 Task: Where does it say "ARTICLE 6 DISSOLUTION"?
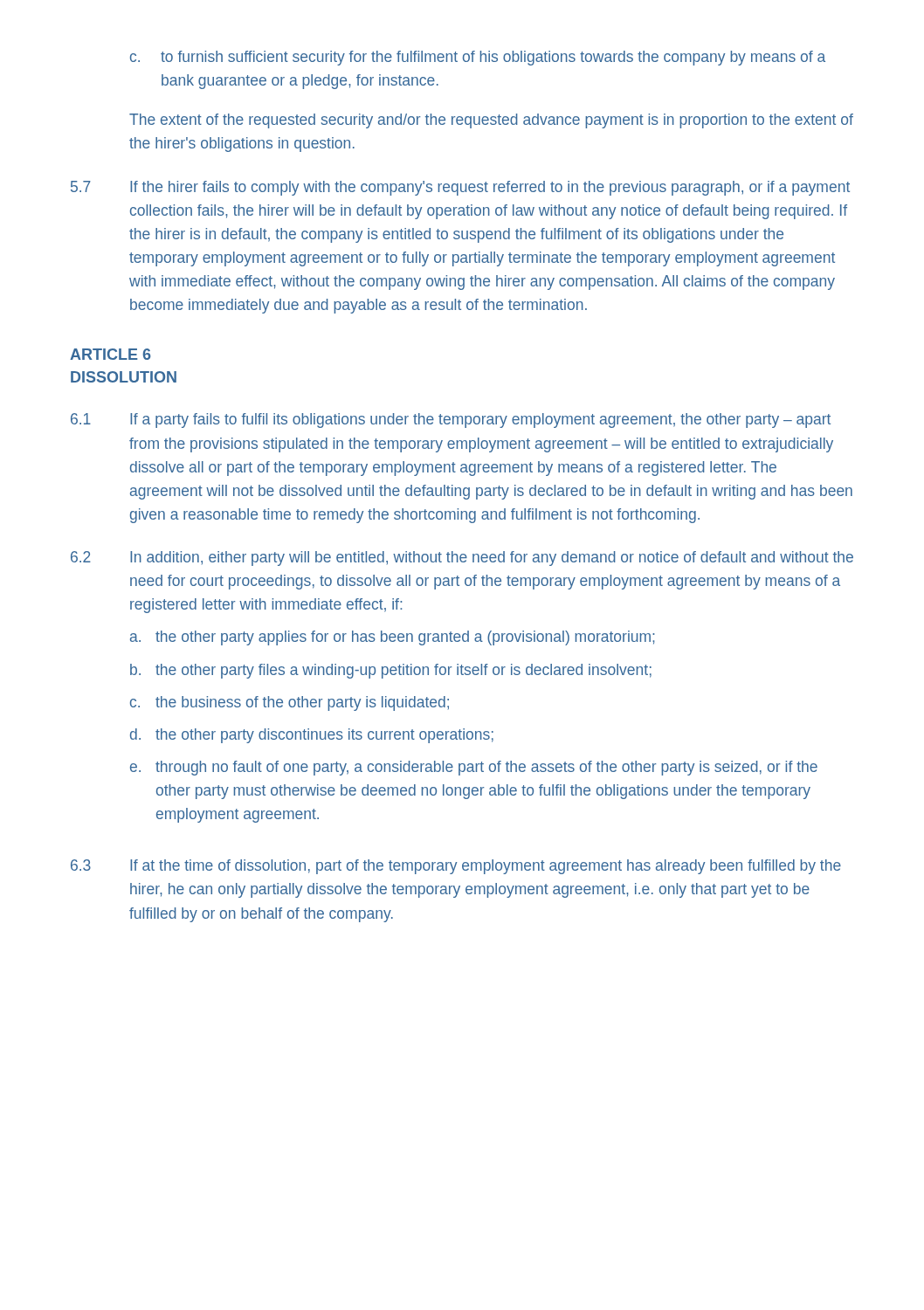coord(110,354)
